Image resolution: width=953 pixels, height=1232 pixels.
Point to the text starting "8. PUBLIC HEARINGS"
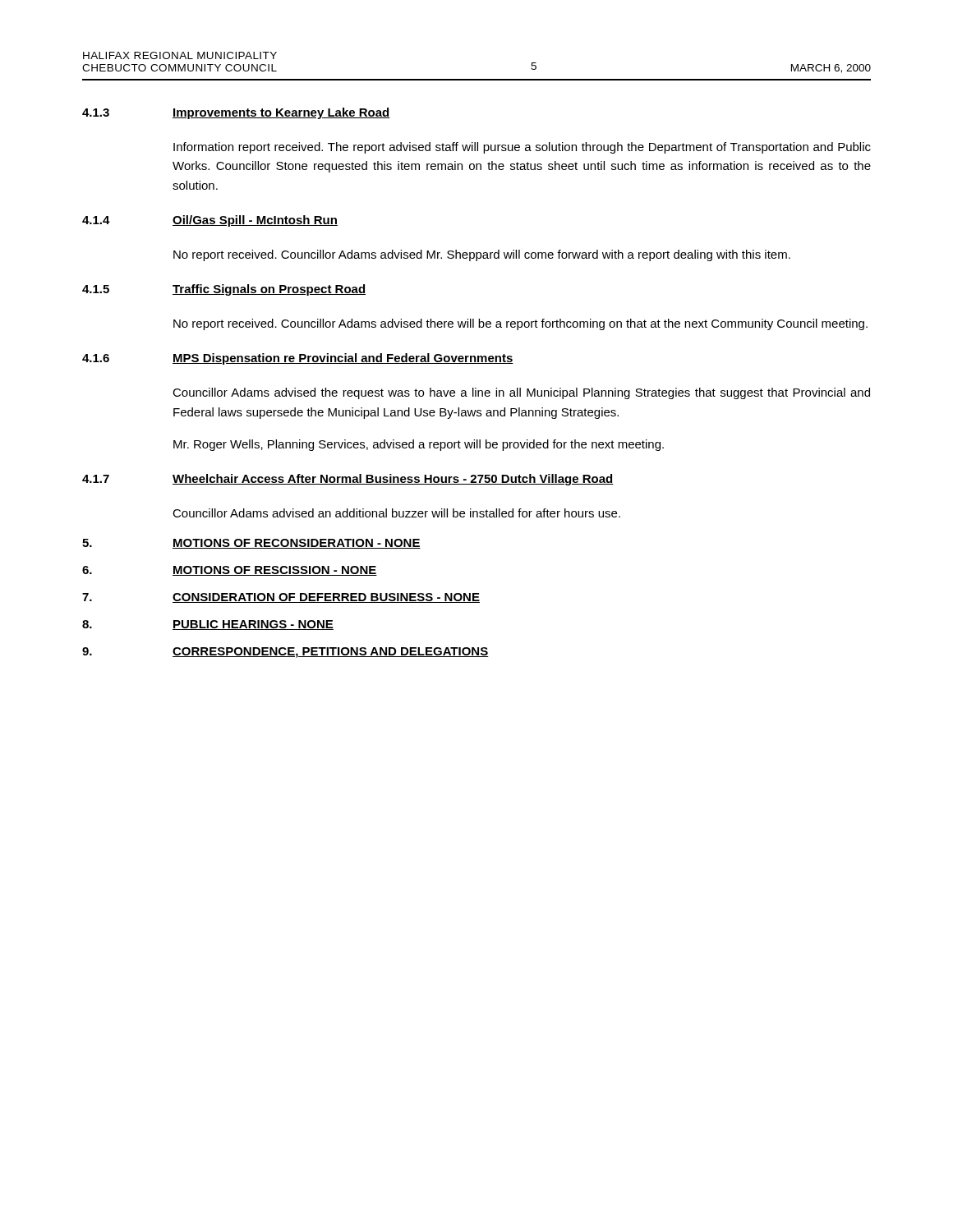click(208, 624)
